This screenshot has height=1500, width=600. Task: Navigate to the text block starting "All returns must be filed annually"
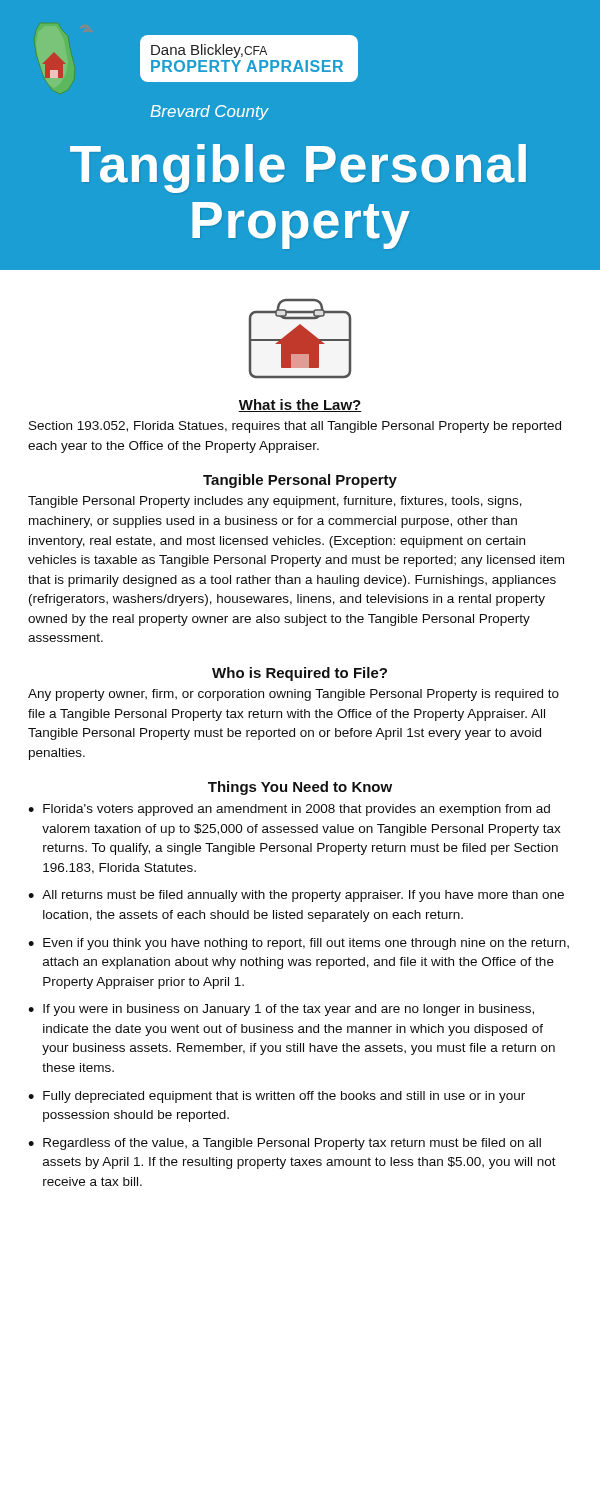[x=307, y=905]
